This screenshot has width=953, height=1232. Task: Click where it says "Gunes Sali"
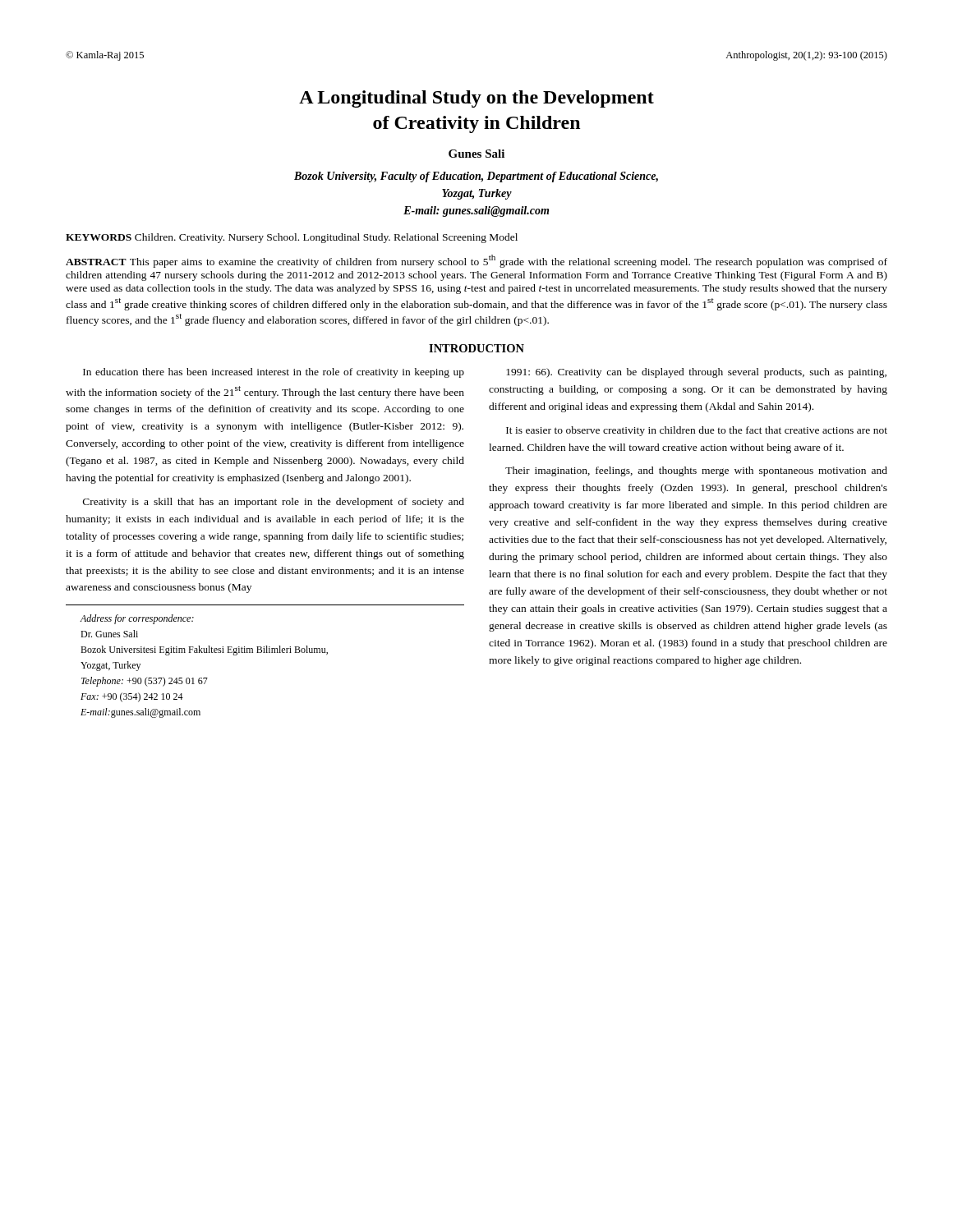[x=476, y=154]
